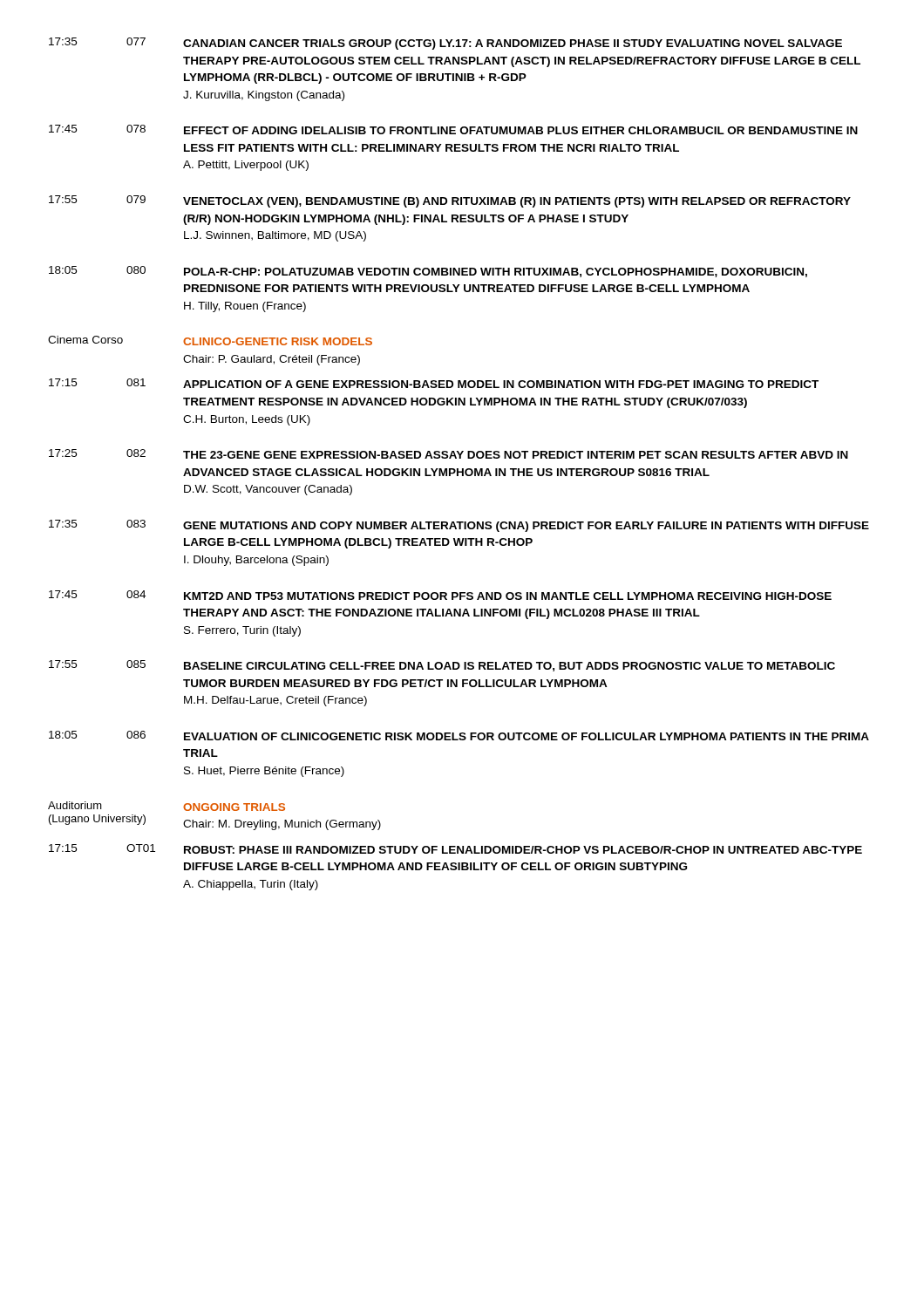This screenshot has width=924, height=1308.
Task: Locate the passage starting "17:35 083 GENE"
Action: 462,542
